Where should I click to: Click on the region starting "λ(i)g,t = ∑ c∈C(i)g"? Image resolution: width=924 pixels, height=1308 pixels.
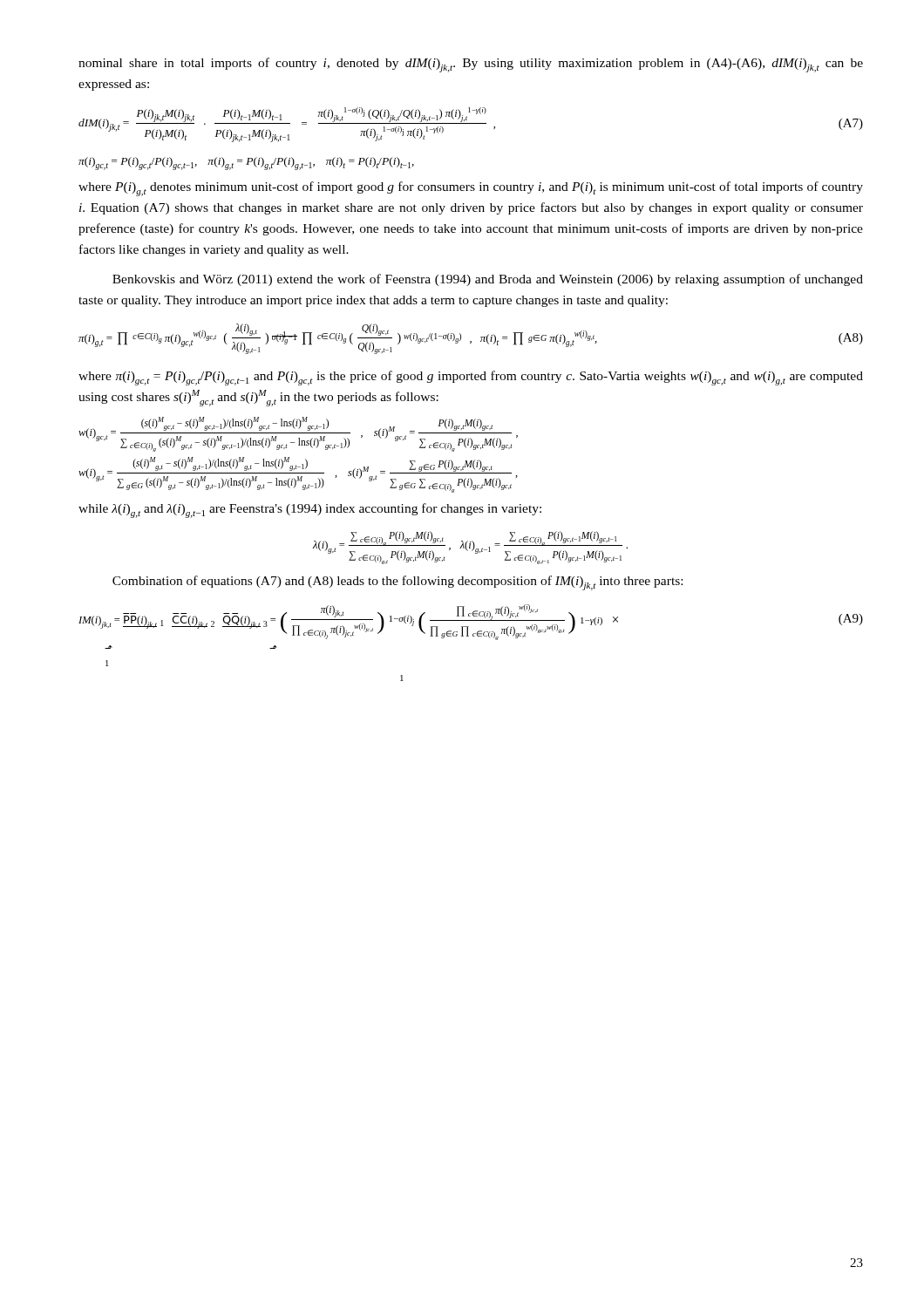[471, 546]
